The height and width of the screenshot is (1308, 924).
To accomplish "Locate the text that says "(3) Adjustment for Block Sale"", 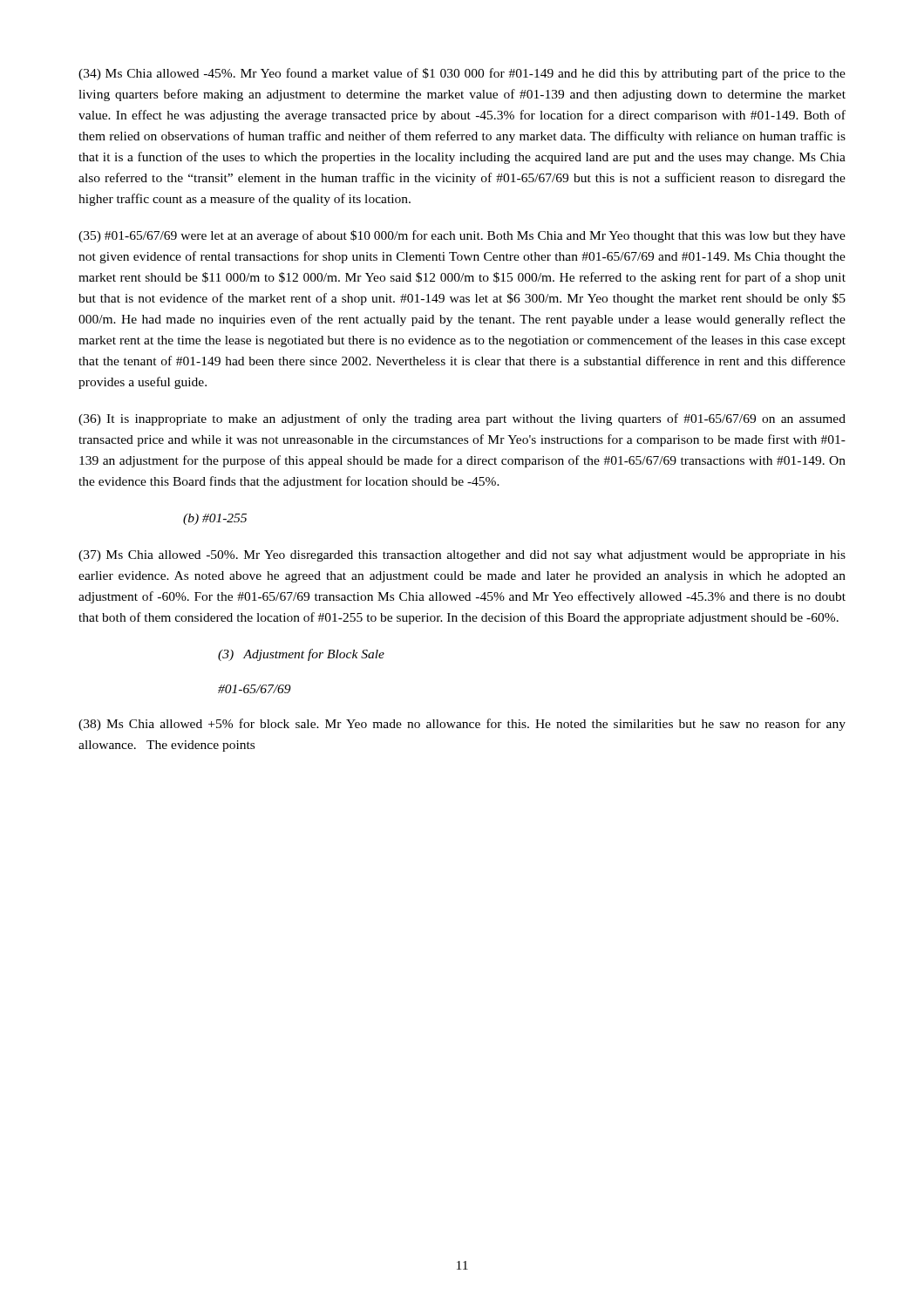I will [x=301, y=654].
